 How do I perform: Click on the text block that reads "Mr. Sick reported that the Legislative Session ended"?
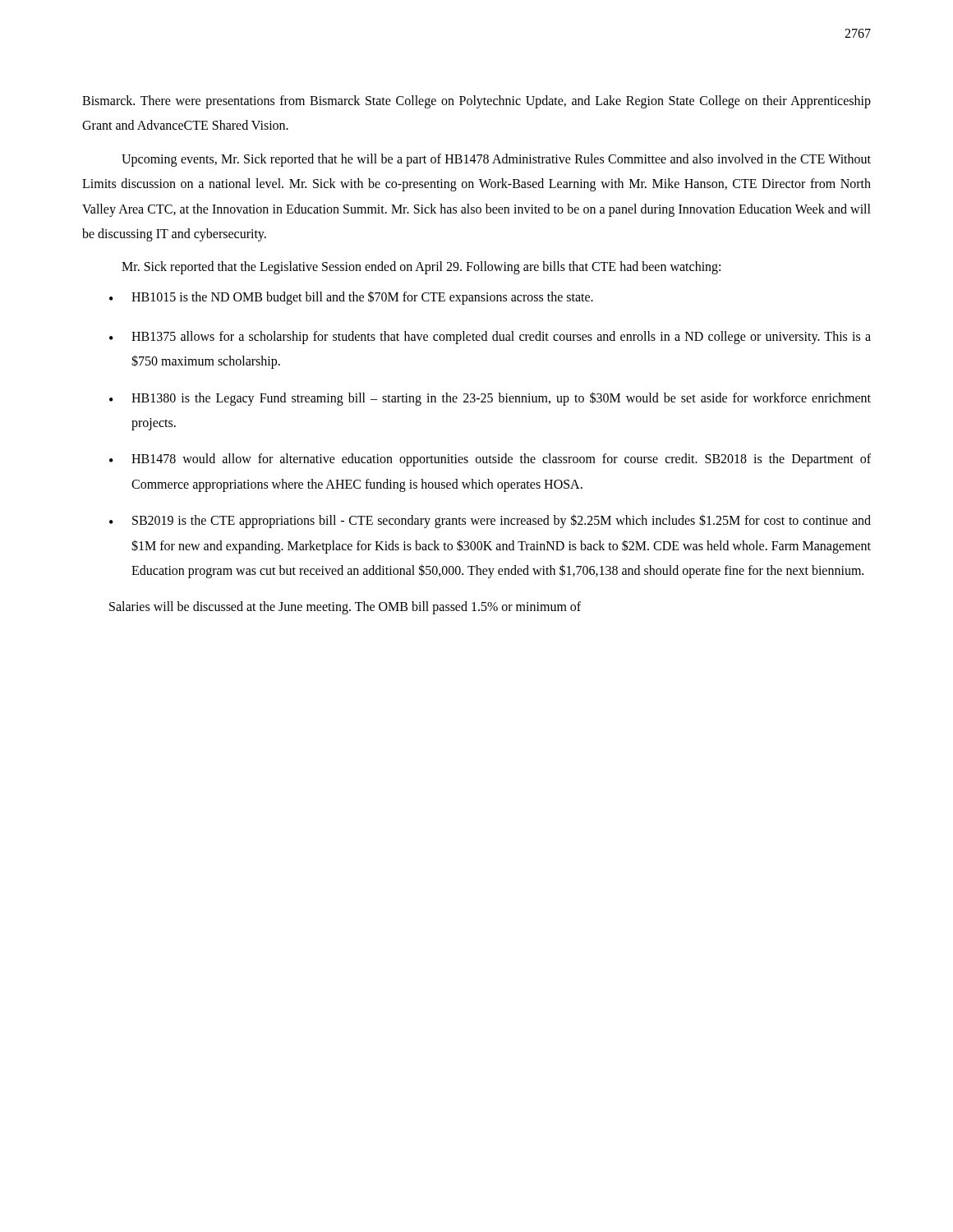pos(422,267)
